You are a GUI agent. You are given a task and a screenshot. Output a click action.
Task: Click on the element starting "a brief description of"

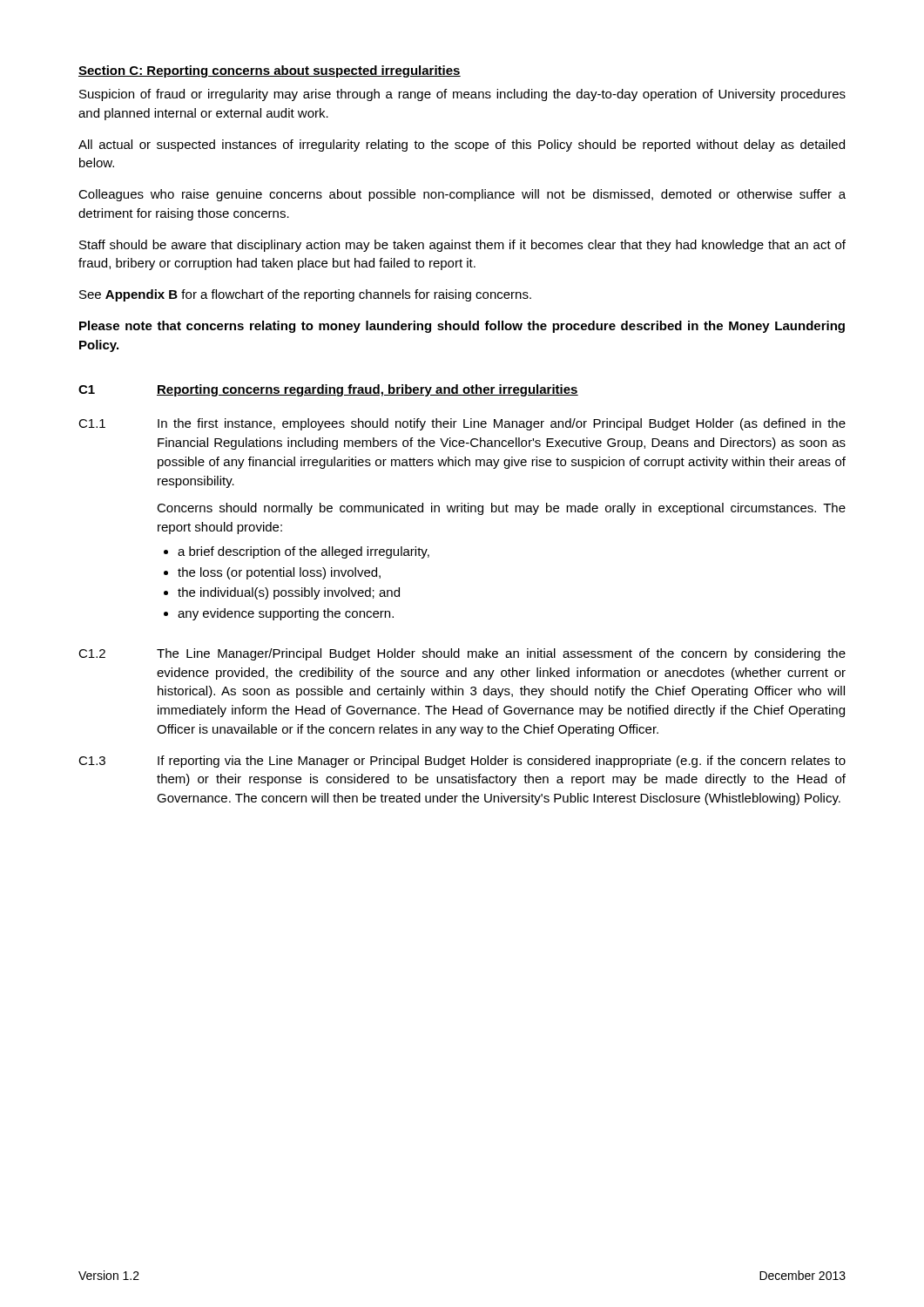[x=304, y=551]
